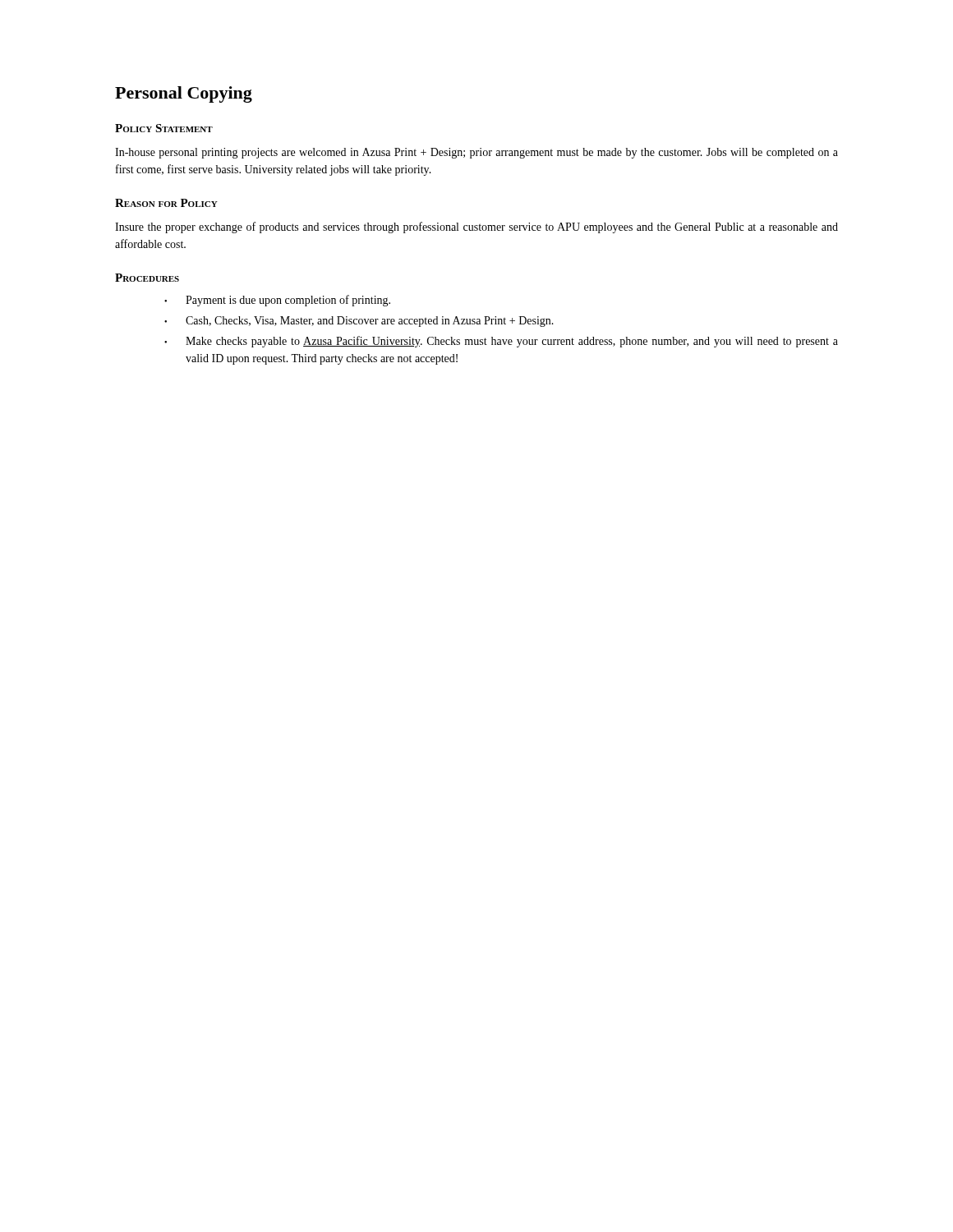
Task: Click on the text starting "Personal Copying"
Action: [x=184, y=92]
